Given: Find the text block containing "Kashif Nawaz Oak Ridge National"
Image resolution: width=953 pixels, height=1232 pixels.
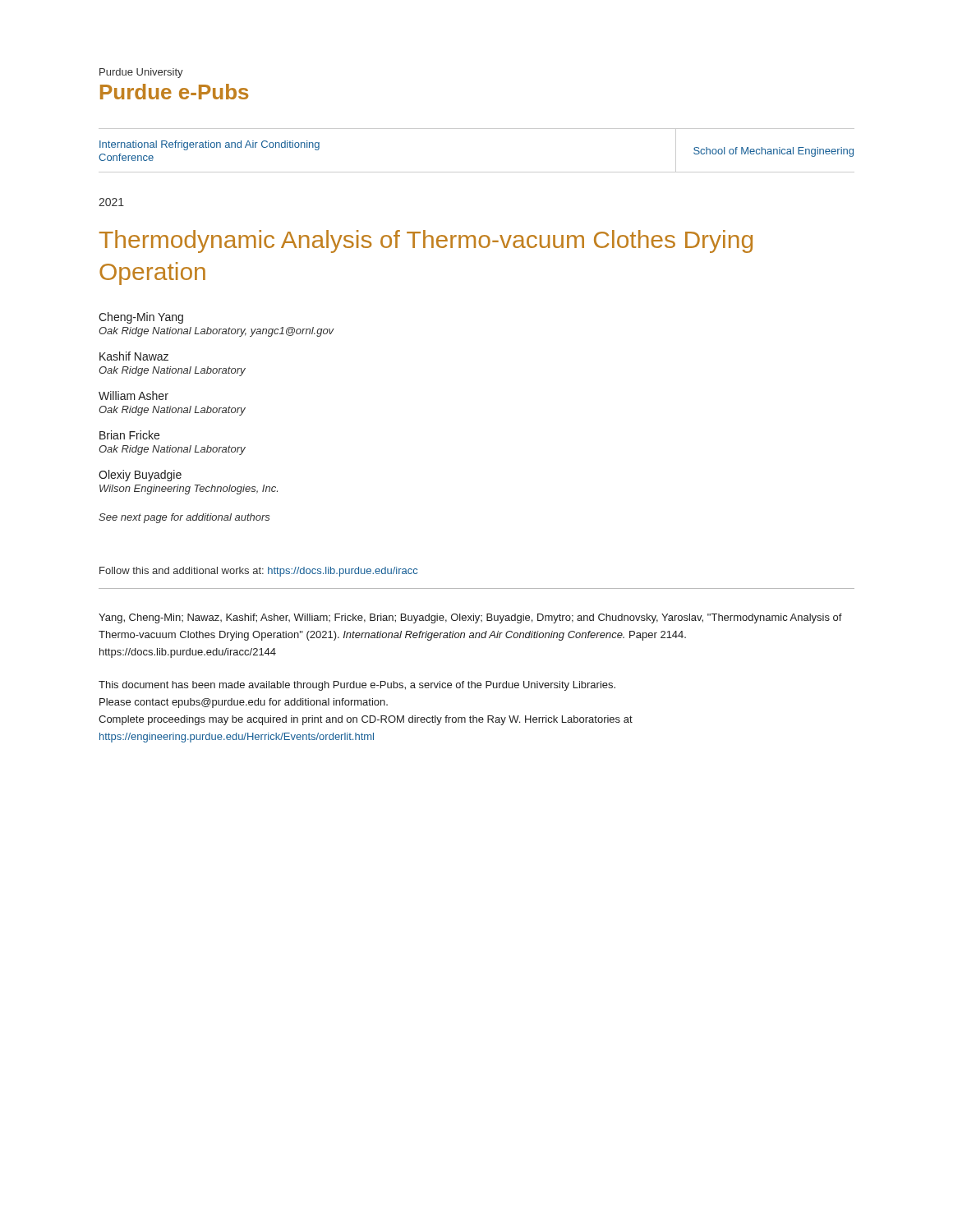Looking at the screenshot, I should tap(134, 356).
